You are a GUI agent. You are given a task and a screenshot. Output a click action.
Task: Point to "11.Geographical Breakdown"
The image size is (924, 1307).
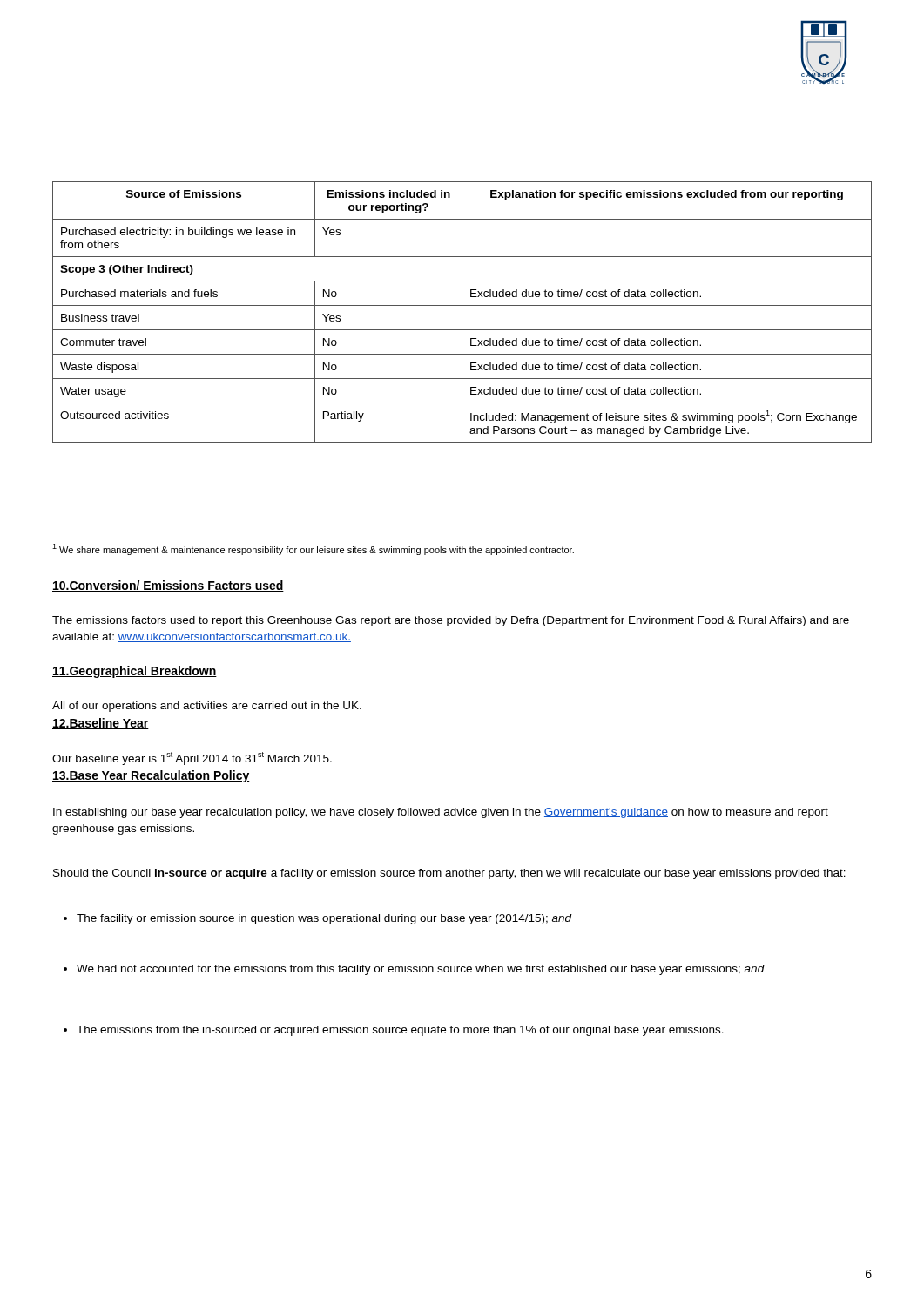pos(135,672)
